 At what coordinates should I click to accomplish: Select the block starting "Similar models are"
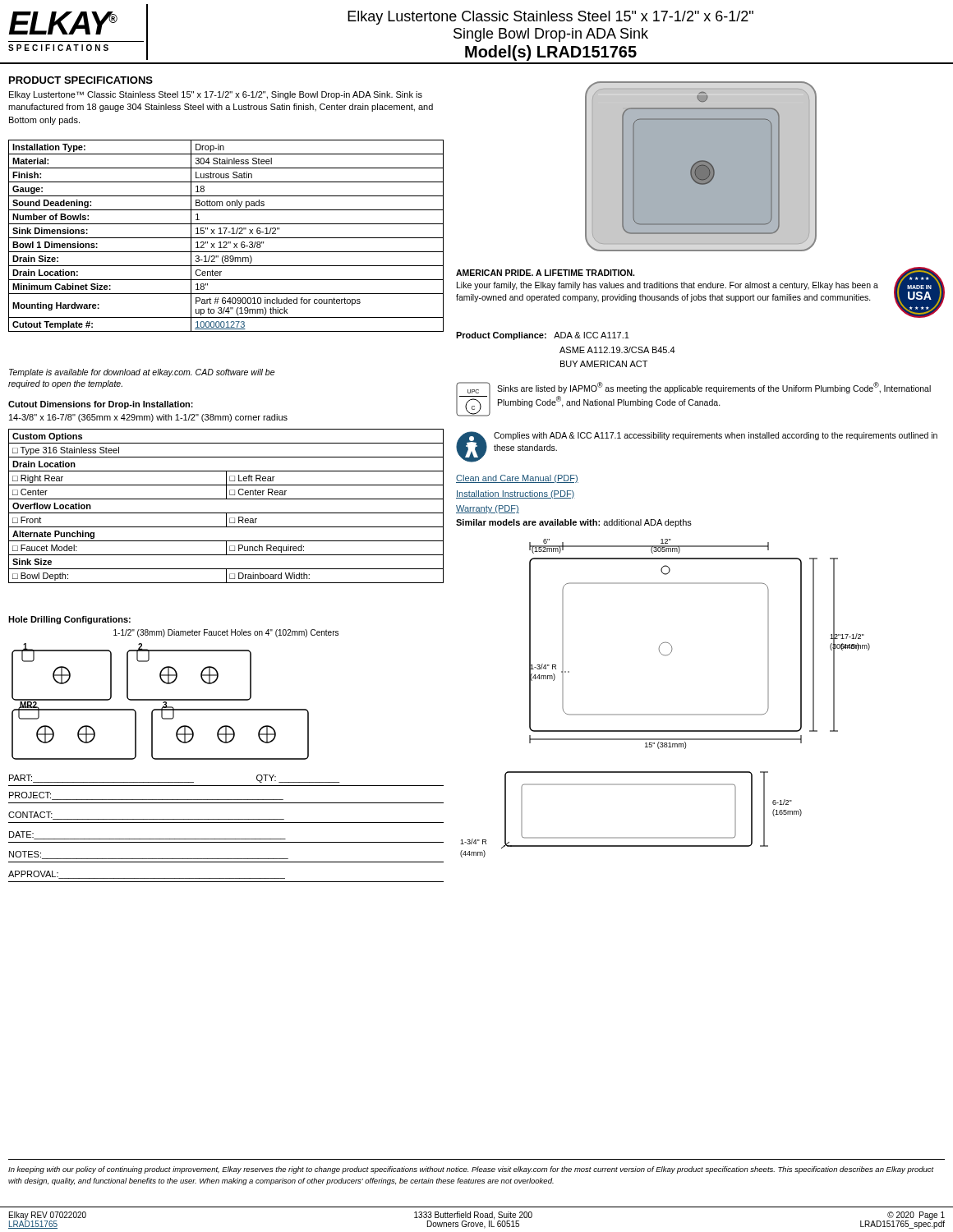pos(574,522)
